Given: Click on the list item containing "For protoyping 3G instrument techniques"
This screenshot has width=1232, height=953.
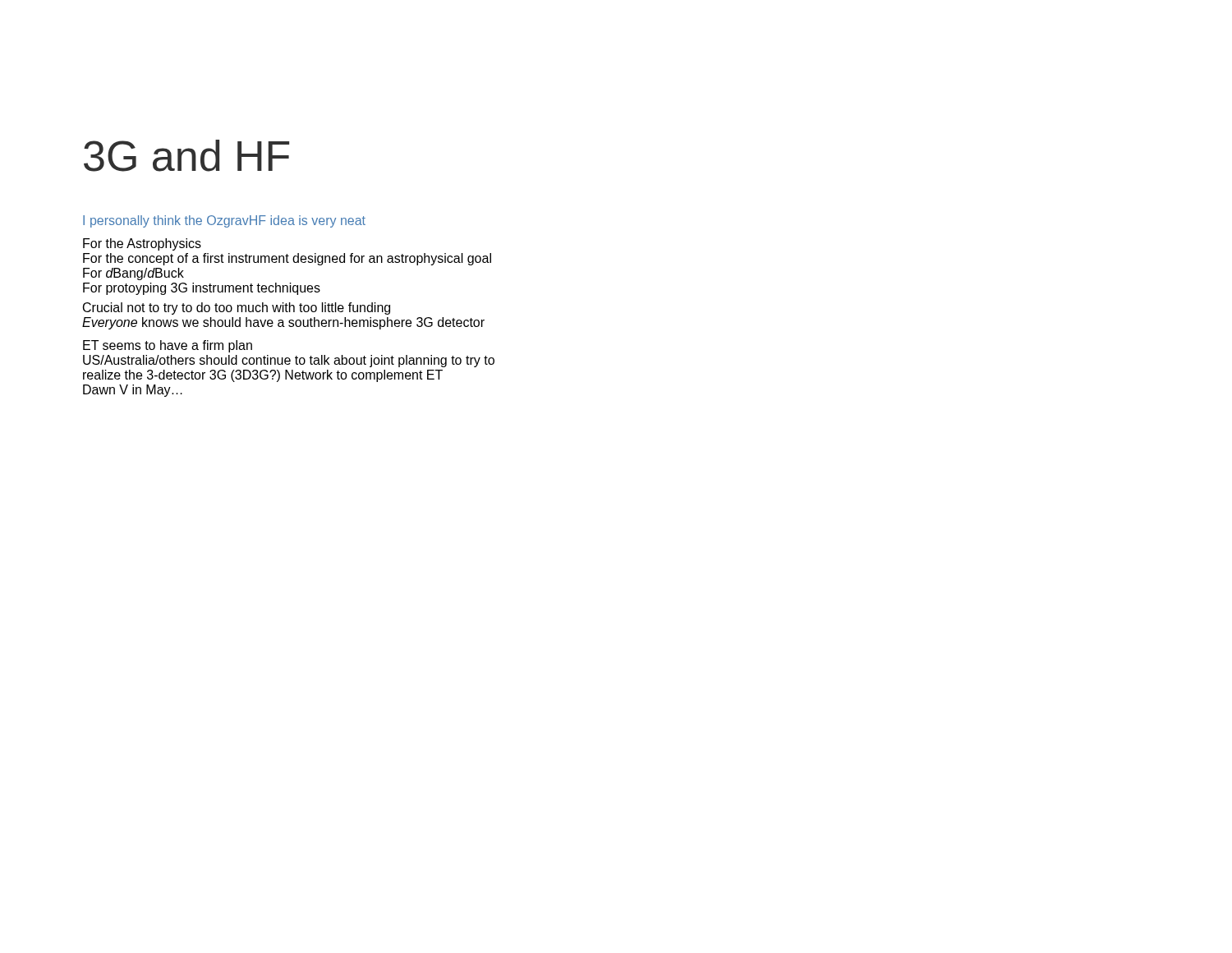Looking at the screenshot, I should pos(202,289).
